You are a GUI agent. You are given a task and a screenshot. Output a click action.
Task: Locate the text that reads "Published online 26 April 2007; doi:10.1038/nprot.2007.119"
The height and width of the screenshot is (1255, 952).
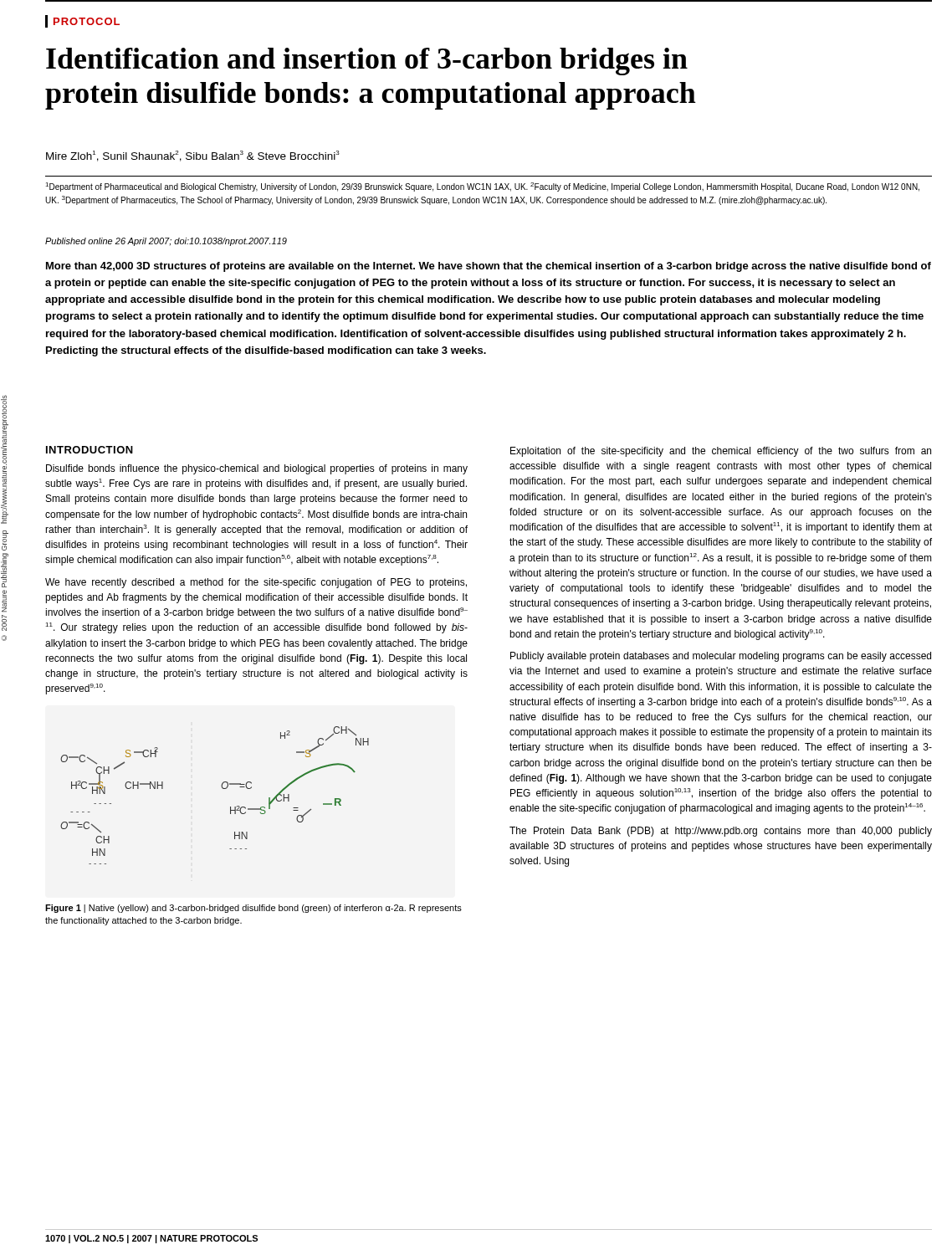[x=166, y=241]
